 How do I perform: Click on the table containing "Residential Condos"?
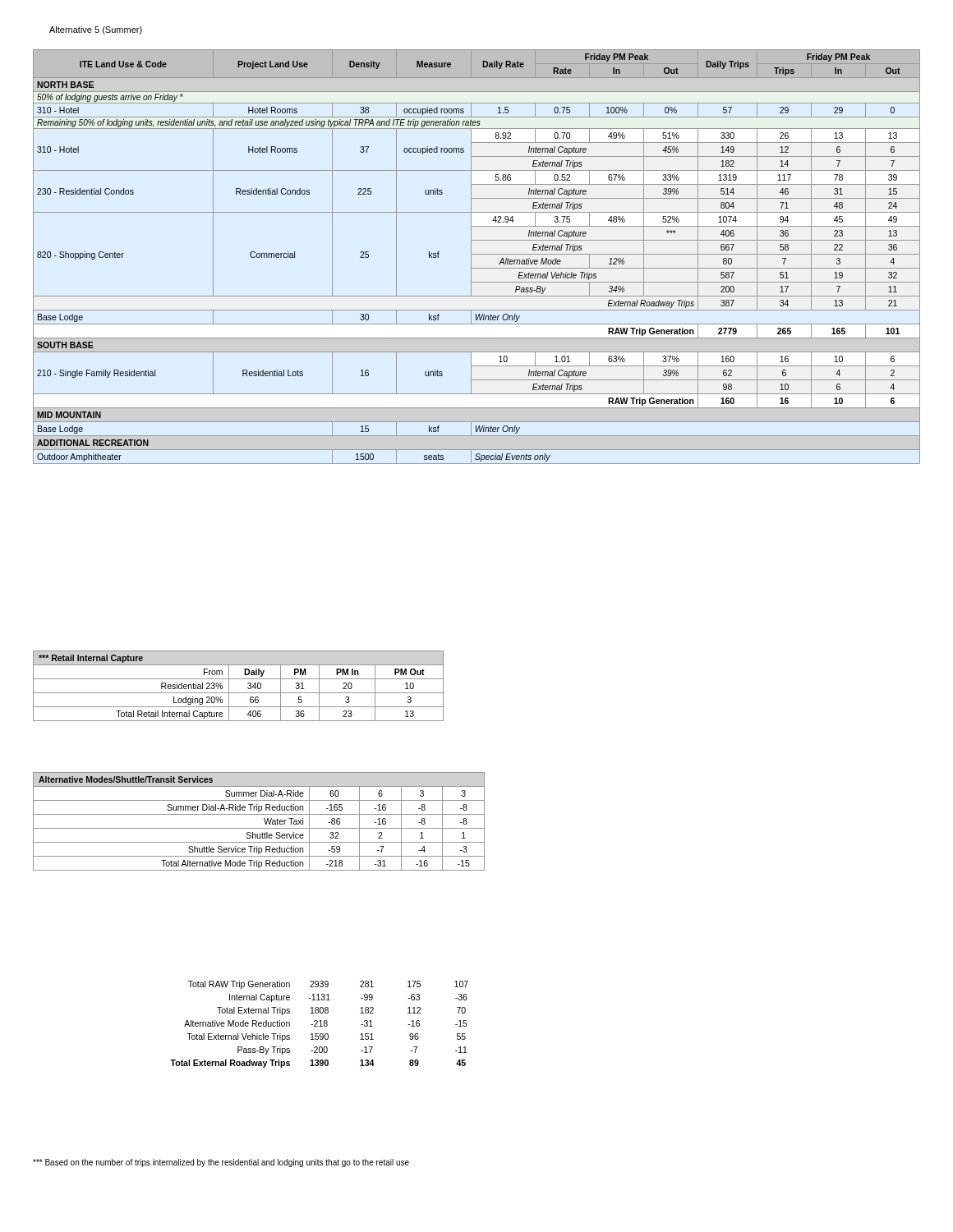(x=476, y=257)
